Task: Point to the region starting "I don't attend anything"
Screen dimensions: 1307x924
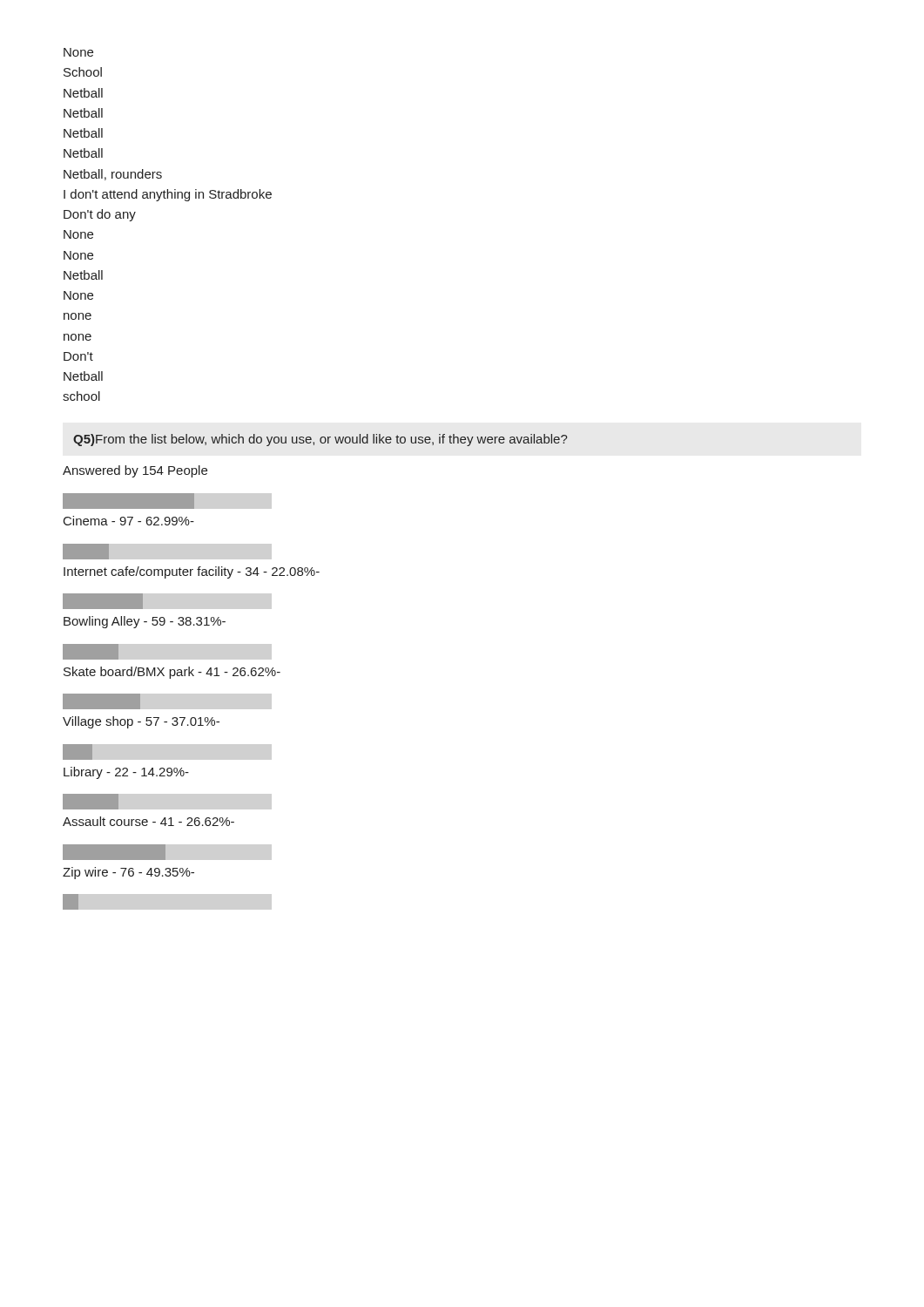Action: pyautogui.click(x=167, y=194)
